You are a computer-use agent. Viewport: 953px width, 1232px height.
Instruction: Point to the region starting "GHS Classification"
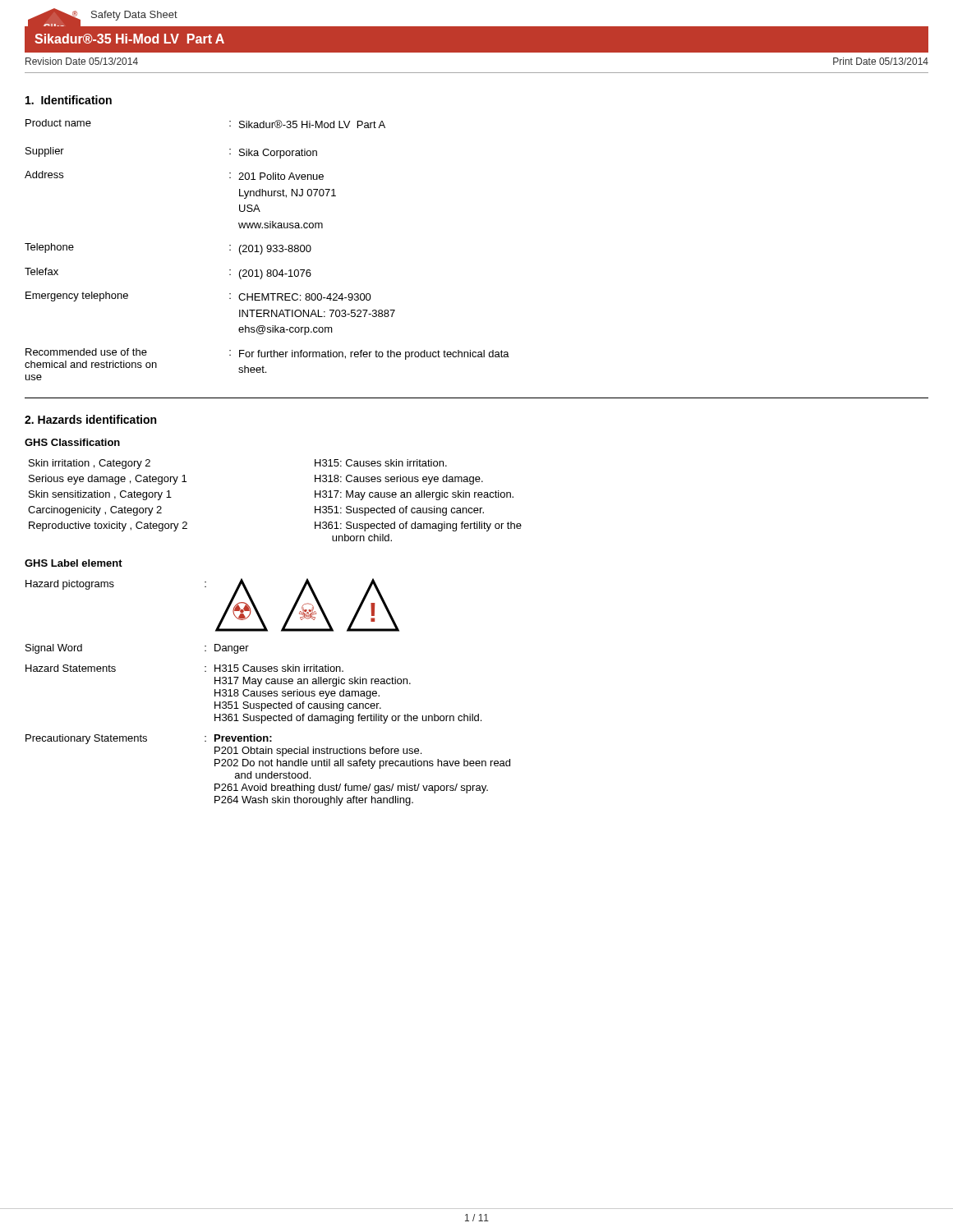pos(72,442)
